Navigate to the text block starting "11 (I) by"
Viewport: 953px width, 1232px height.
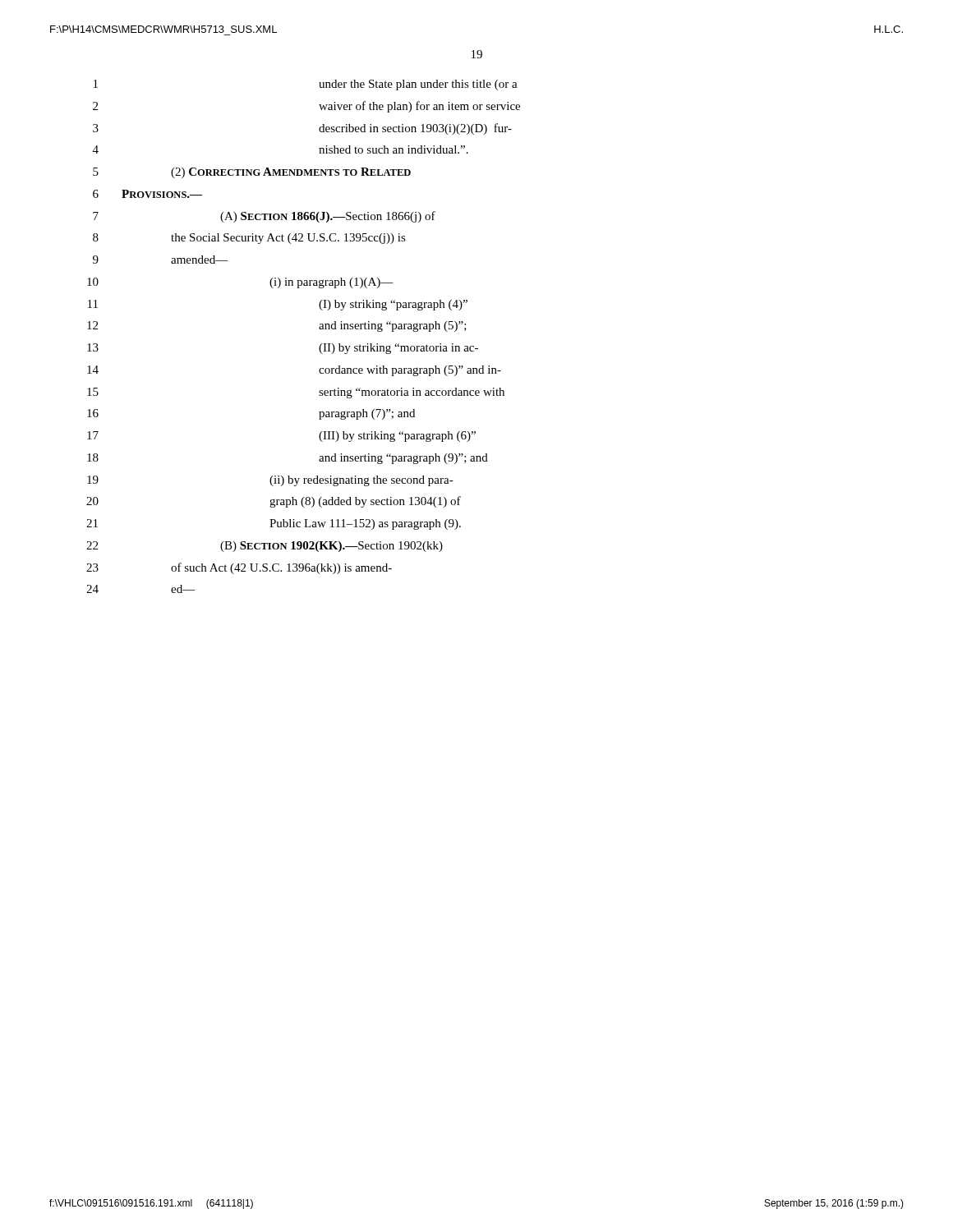pyautogui.click(x=476, y=304)
